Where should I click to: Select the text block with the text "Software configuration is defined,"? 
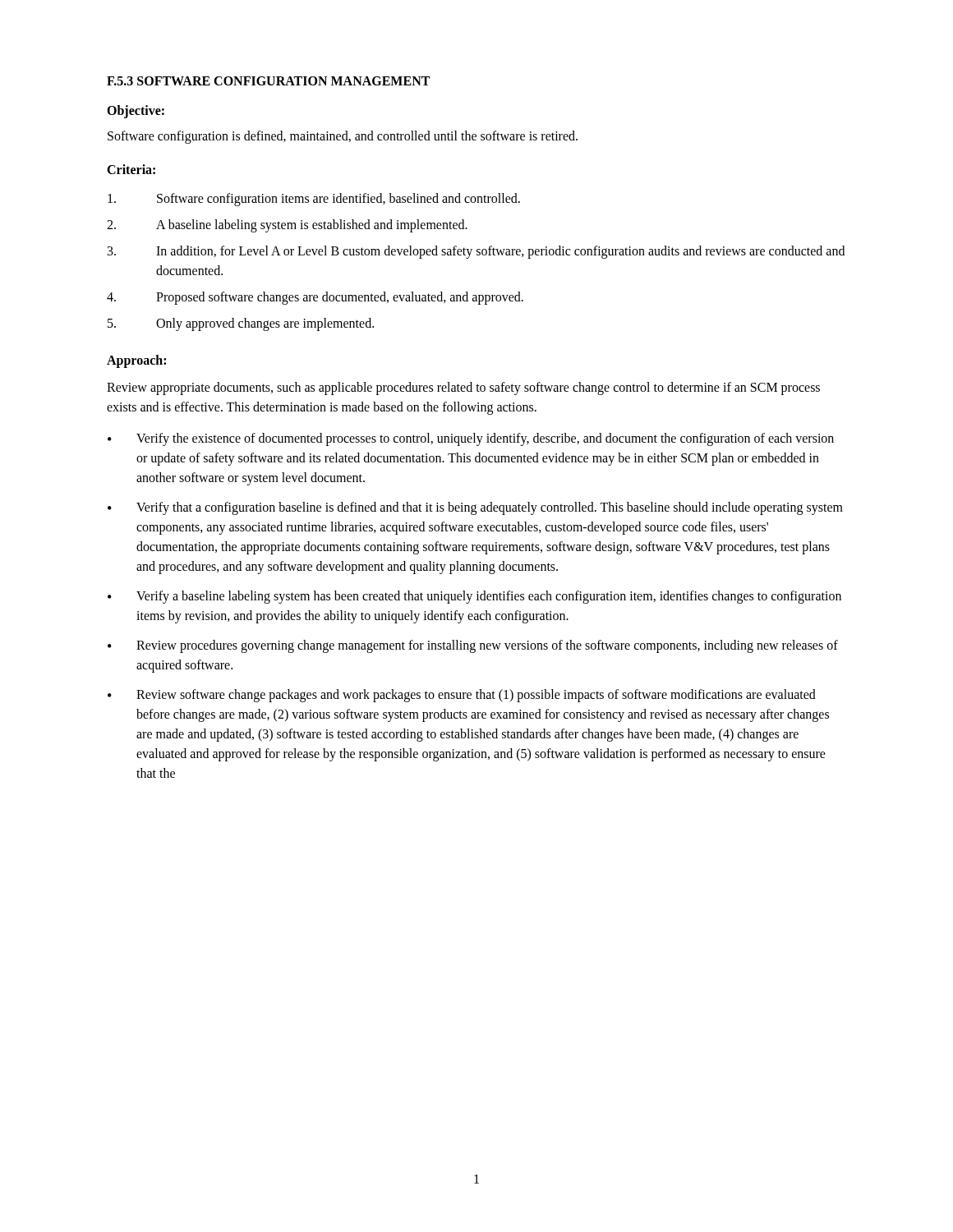click(343, 136)
